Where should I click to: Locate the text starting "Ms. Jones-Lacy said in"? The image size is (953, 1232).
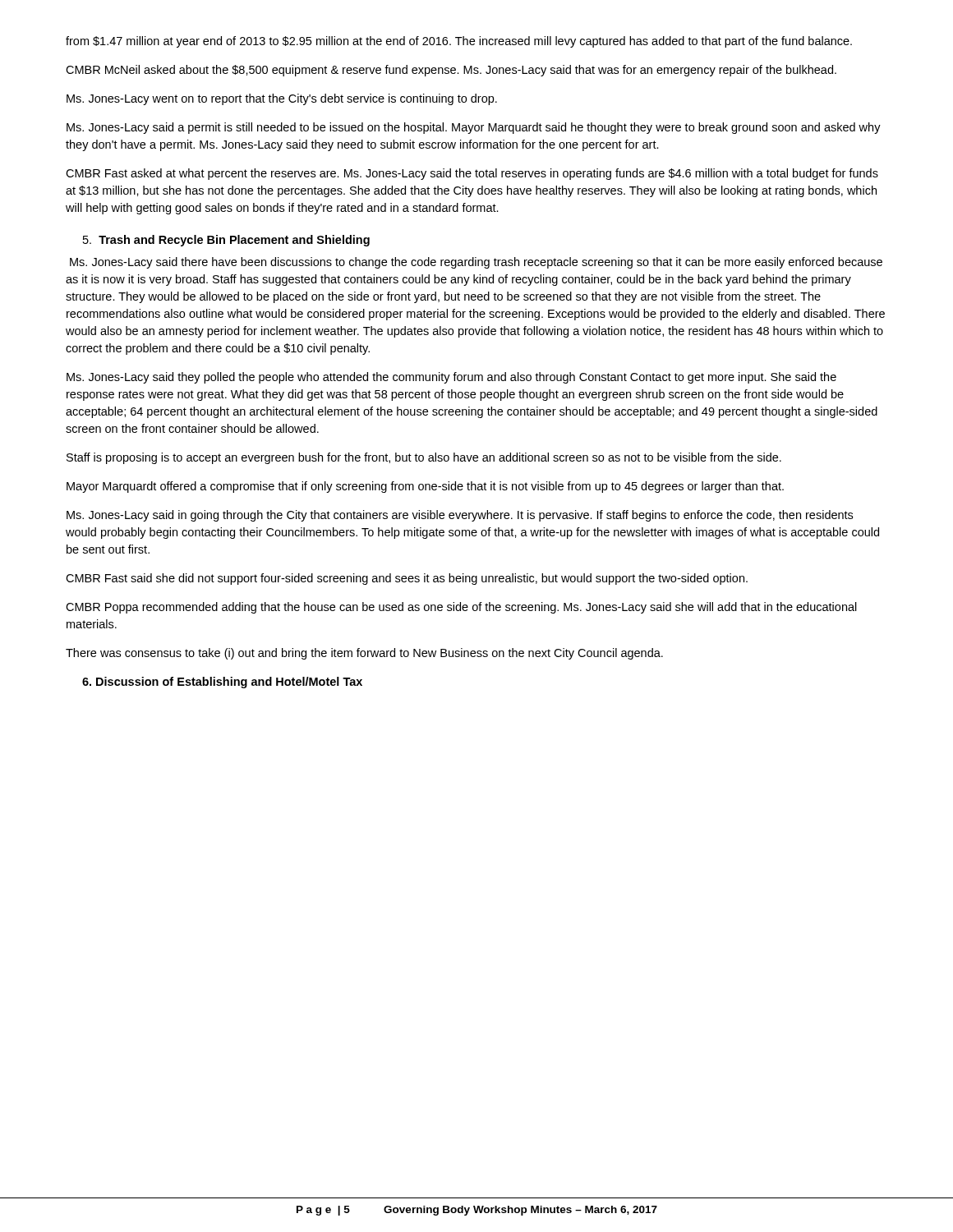[473, 533]
